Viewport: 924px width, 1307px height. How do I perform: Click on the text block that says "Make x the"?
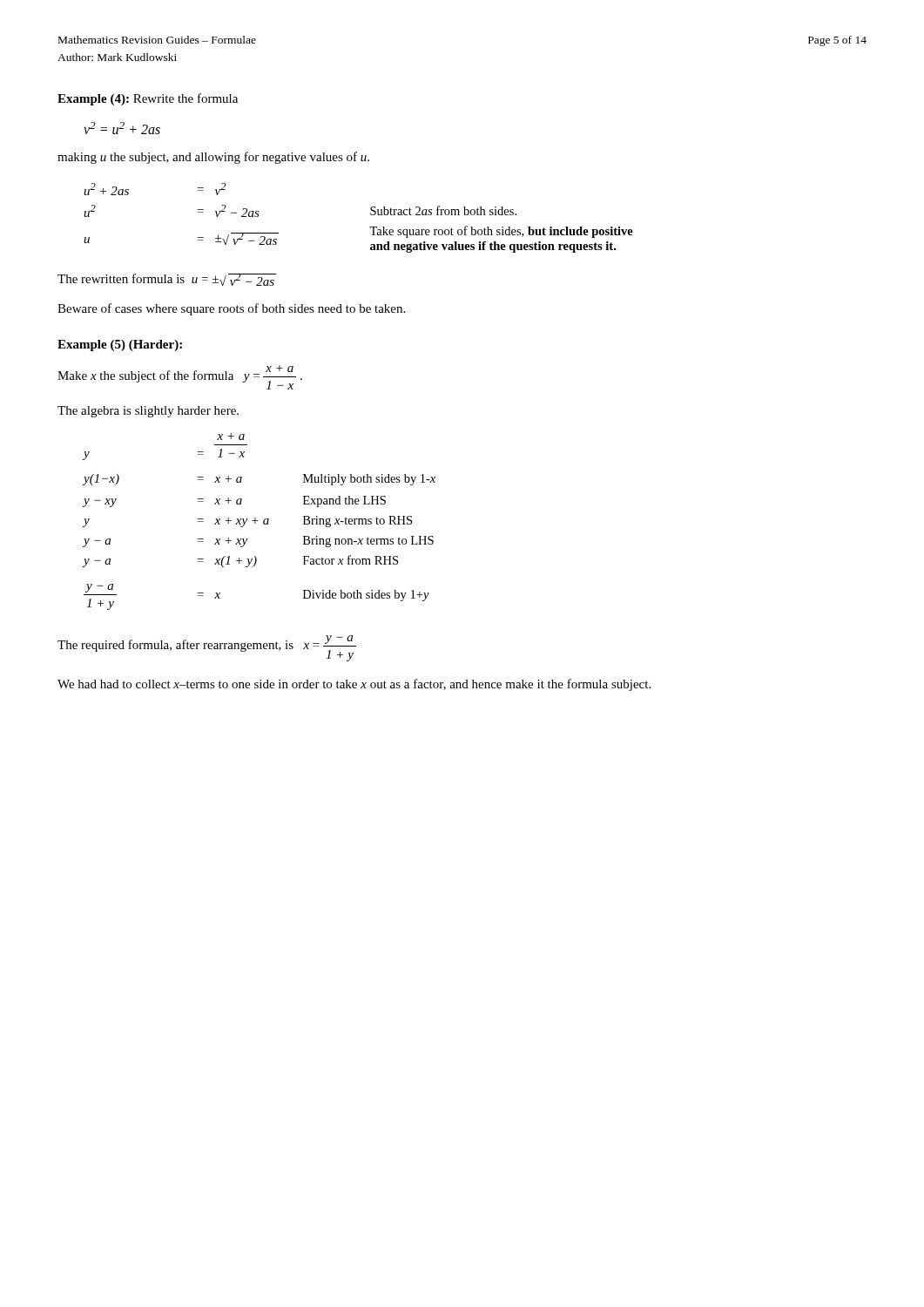point(180,377)
